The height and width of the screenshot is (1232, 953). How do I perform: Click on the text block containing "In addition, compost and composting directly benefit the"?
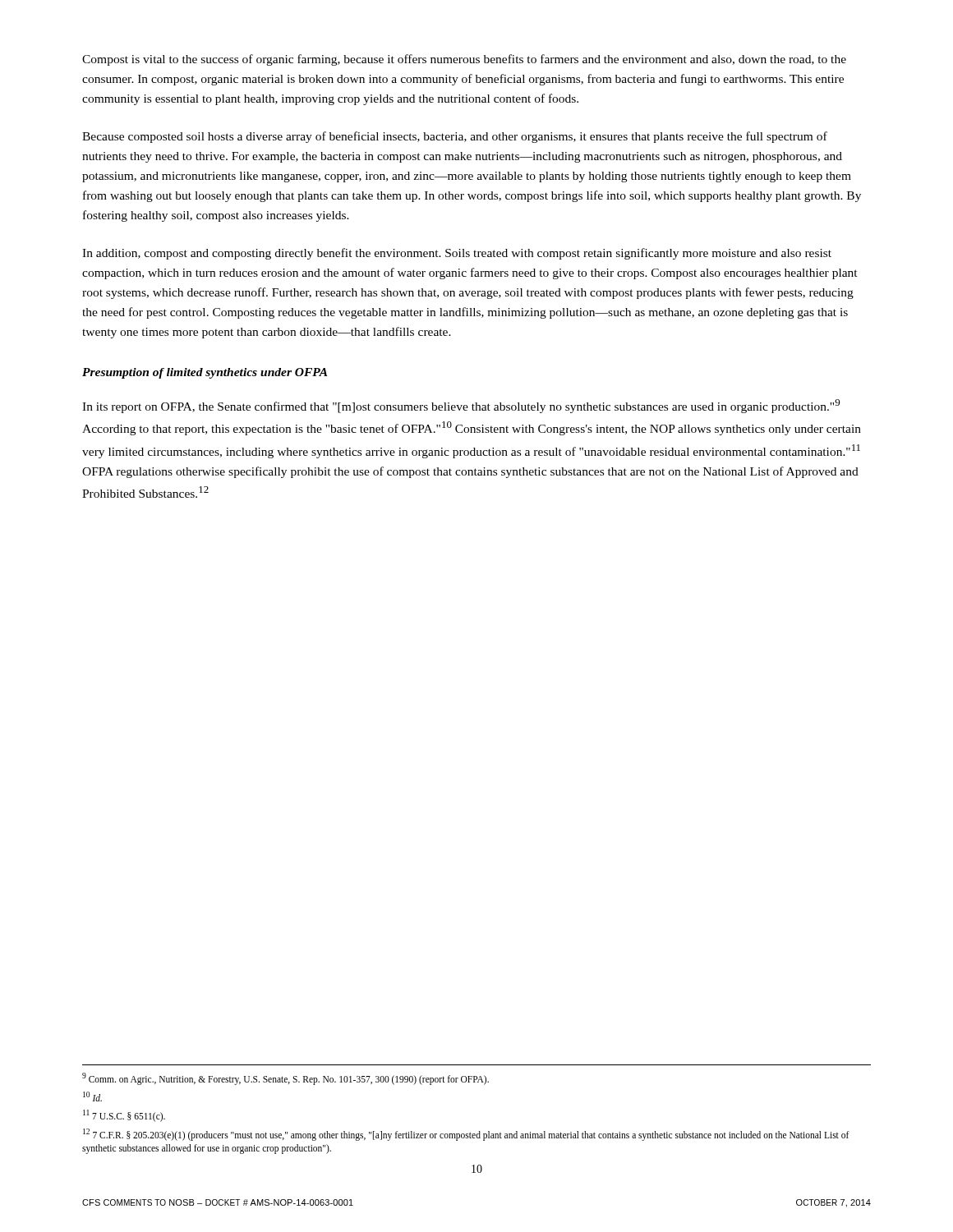click(470, 292)
